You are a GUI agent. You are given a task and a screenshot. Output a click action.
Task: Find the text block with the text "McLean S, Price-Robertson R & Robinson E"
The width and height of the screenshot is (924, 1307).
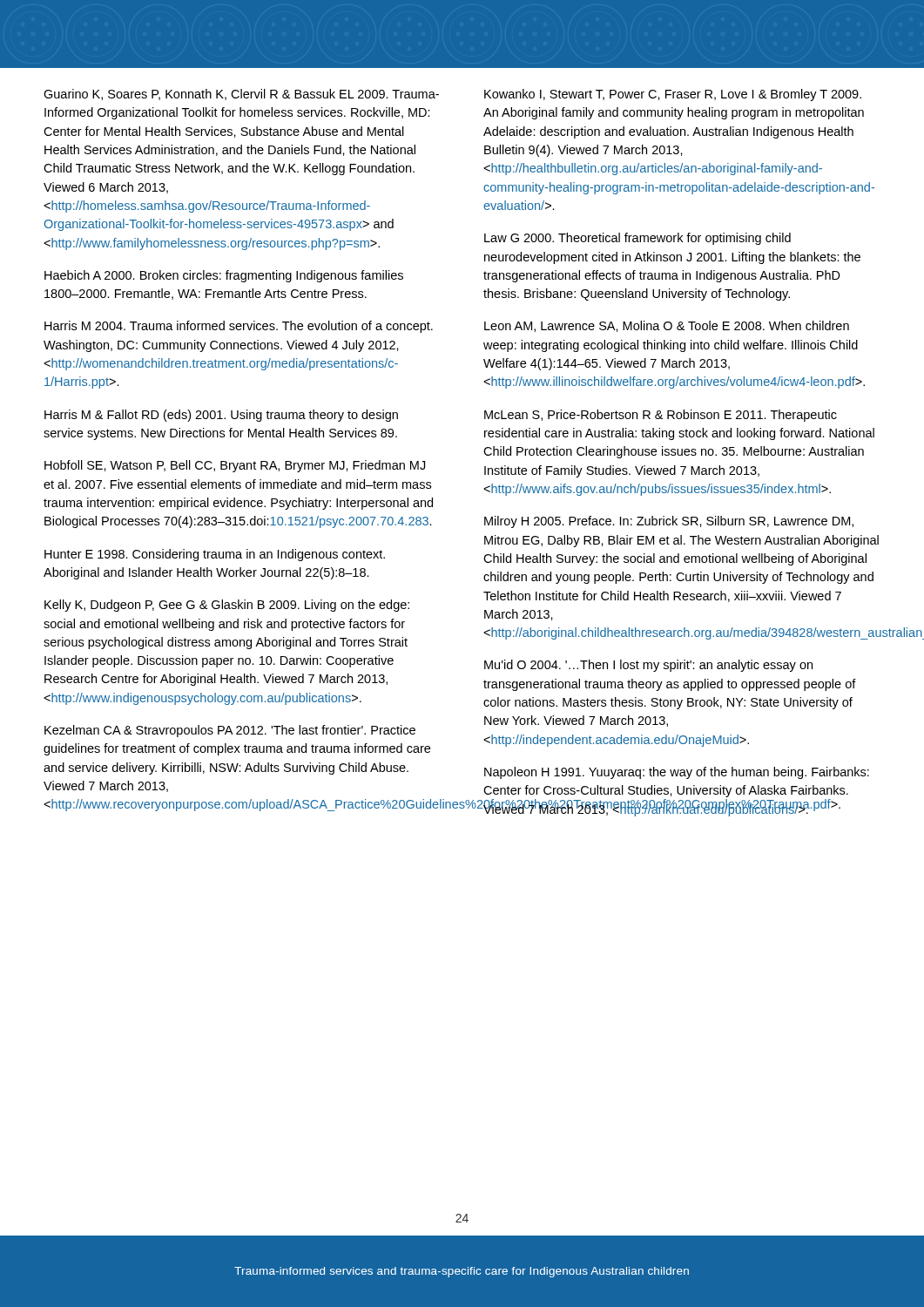679,452
